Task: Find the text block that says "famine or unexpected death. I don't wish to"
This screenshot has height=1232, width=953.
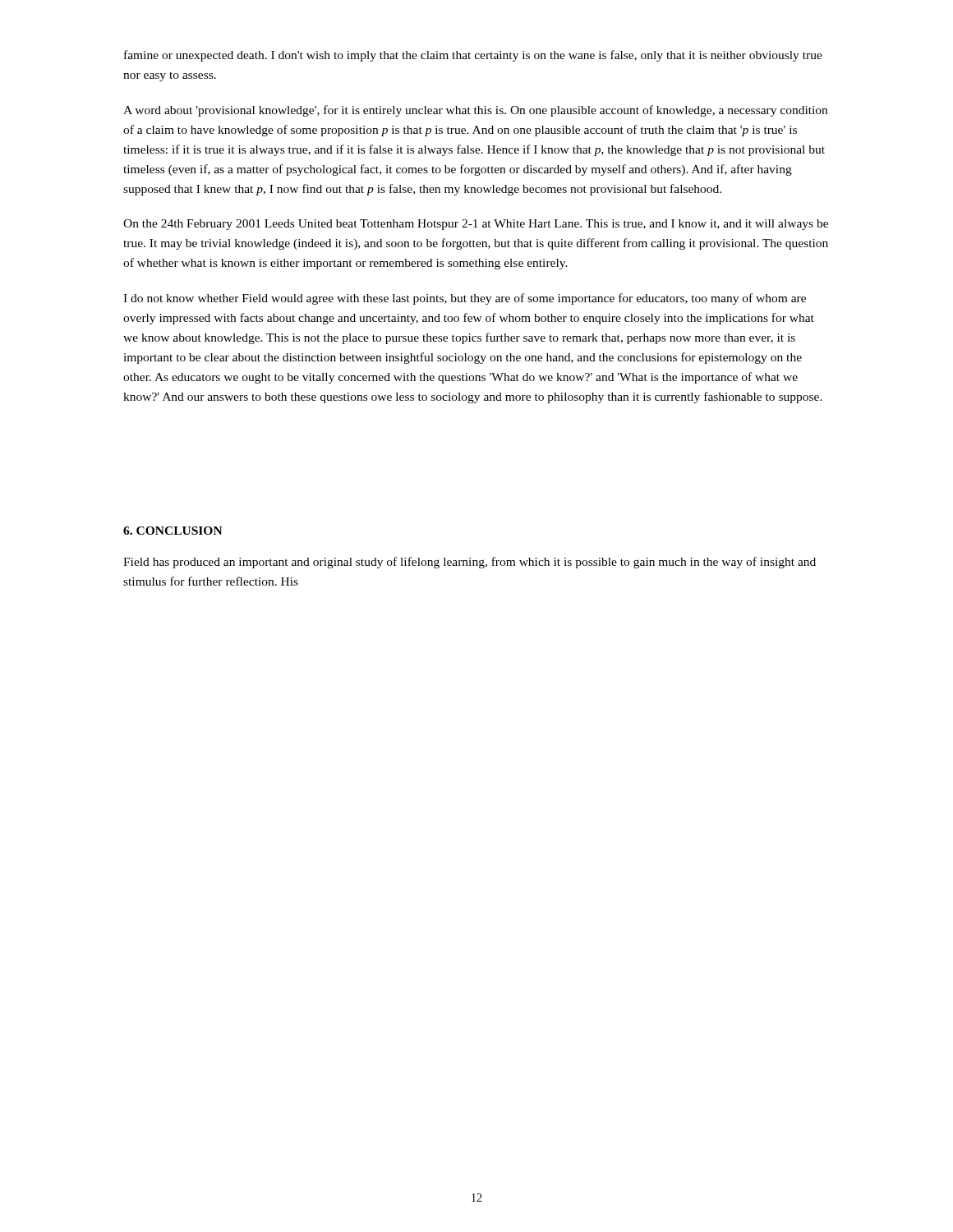Action: (x=473, y=64)
